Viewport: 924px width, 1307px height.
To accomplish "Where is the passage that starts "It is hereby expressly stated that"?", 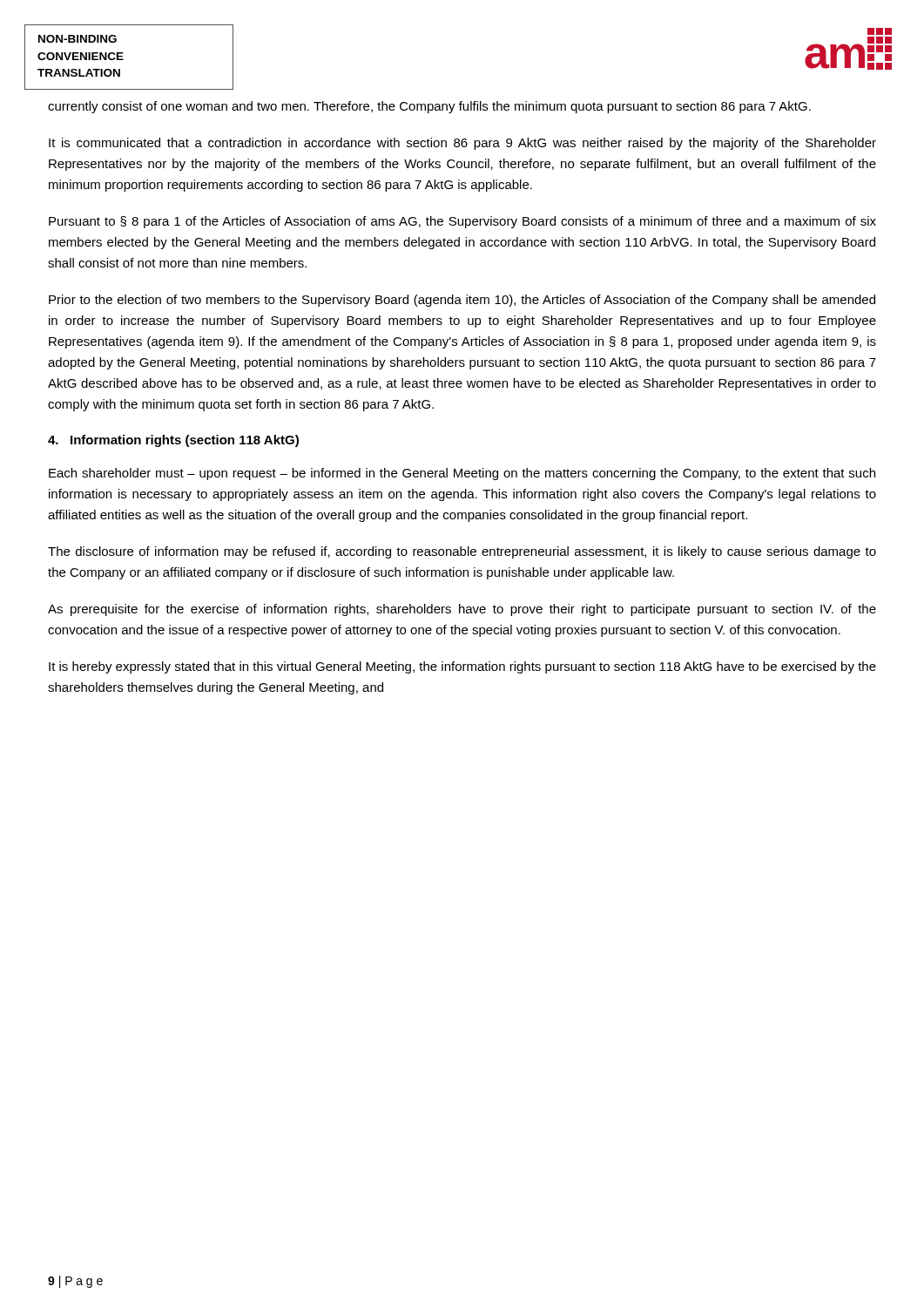I will 462,676.
